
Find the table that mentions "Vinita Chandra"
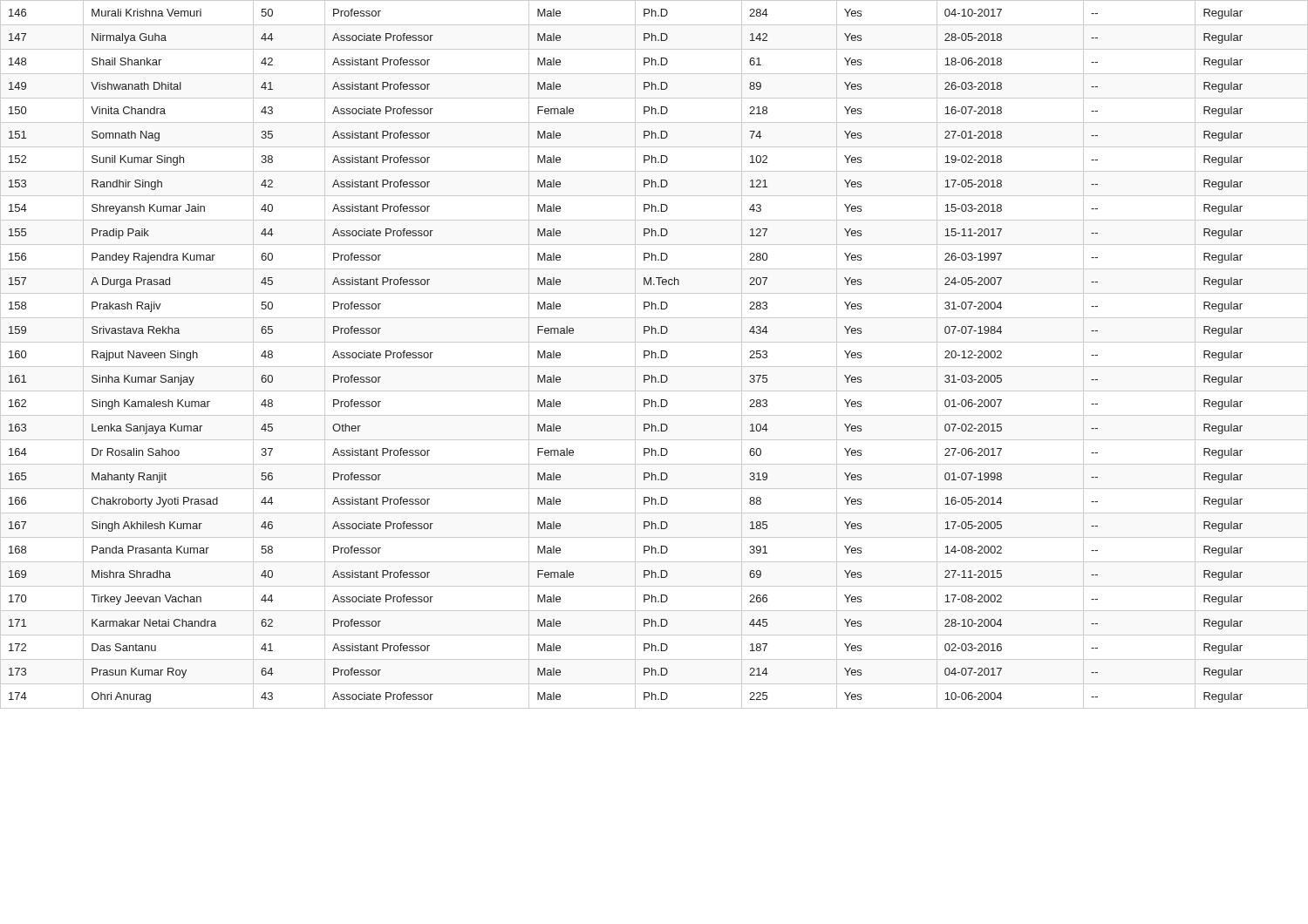(x=654, y=354)
